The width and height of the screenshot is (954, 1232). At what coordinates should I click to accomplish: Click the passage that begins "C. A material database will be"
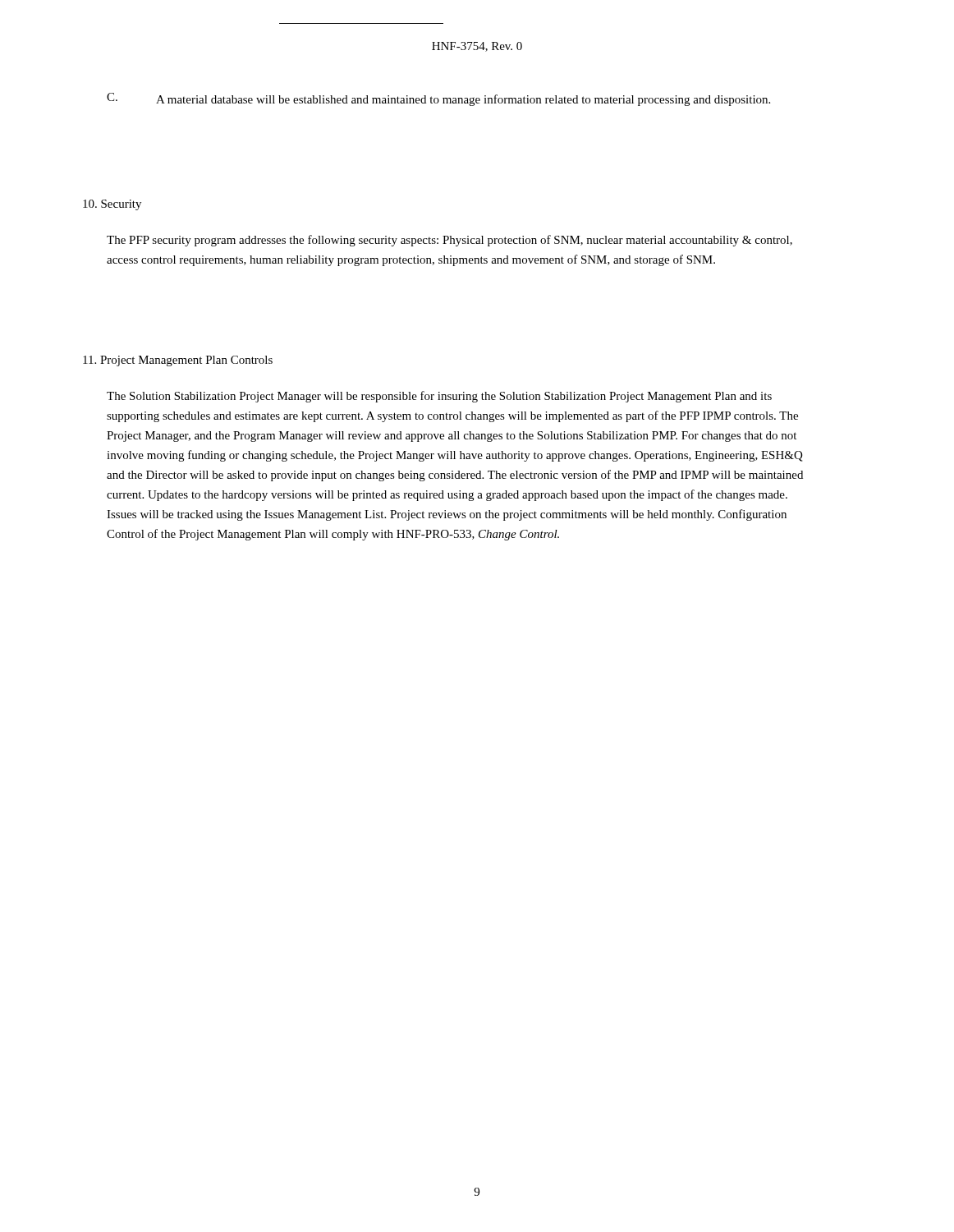pyautogui.click(x=439, y=100)
